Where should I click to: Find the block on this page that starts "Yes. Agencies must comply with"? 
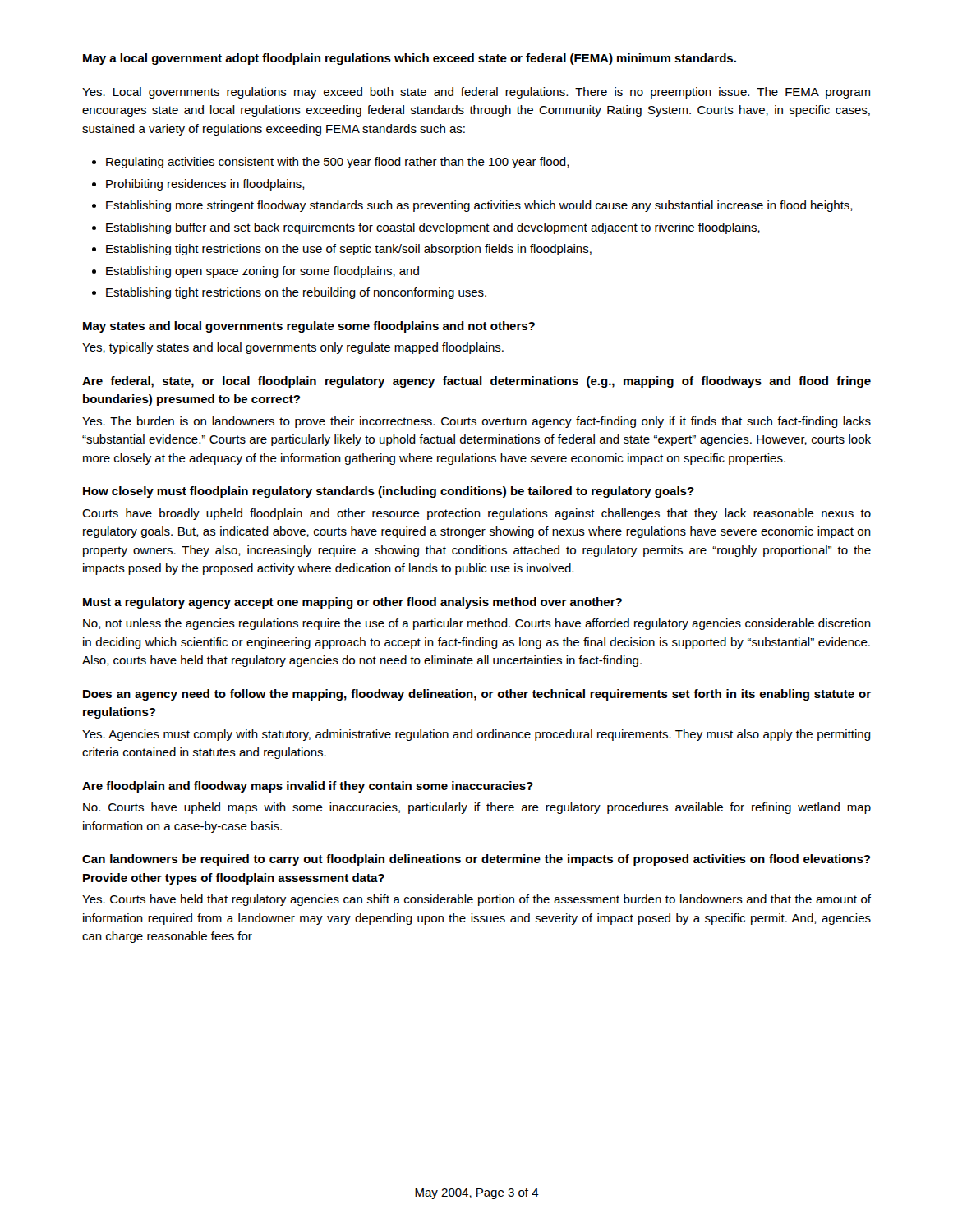pyautogui.click(x=476, y=743)
